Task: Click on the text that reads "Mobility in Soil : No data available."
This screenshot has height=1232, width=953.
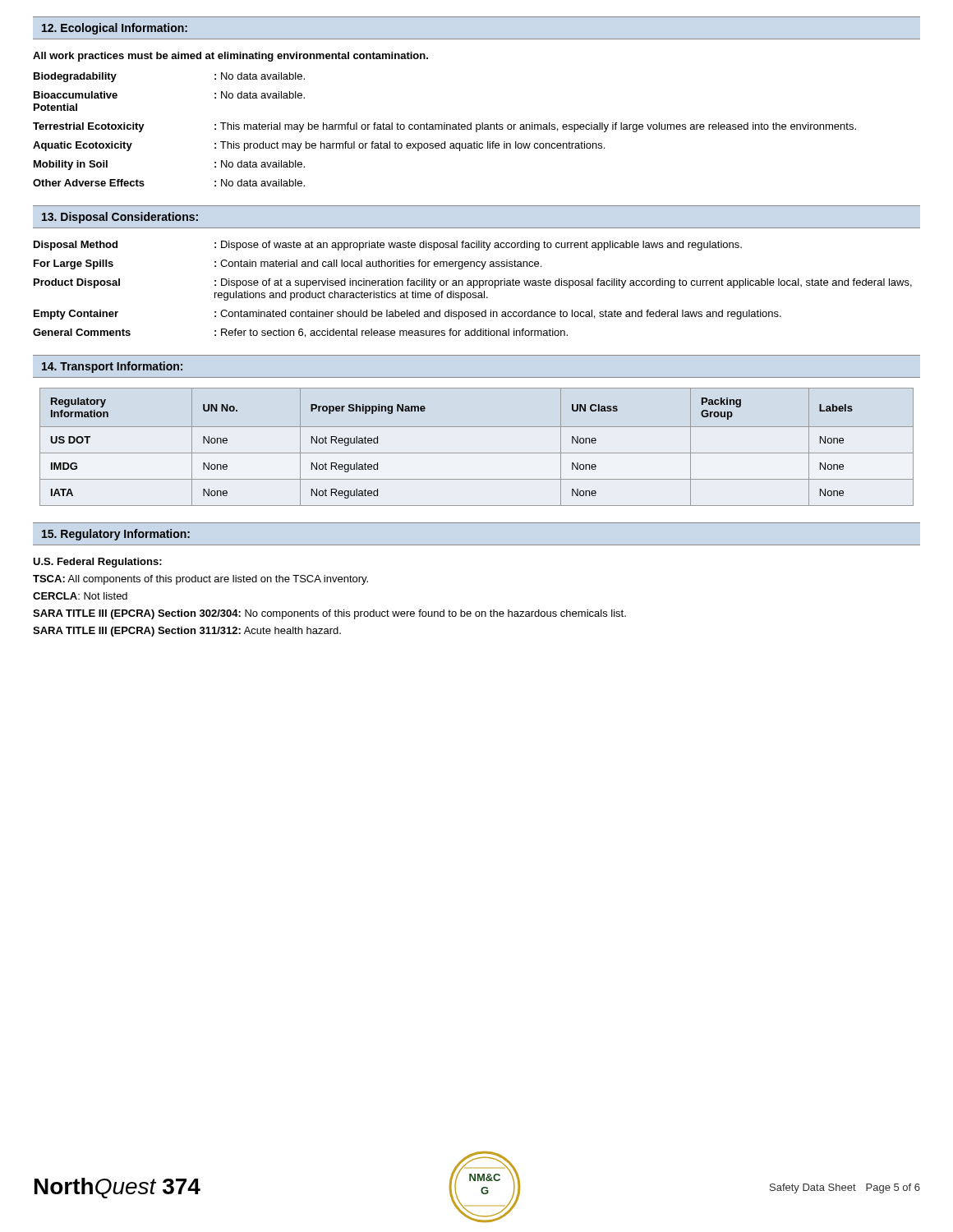Action: pos(66,165)
